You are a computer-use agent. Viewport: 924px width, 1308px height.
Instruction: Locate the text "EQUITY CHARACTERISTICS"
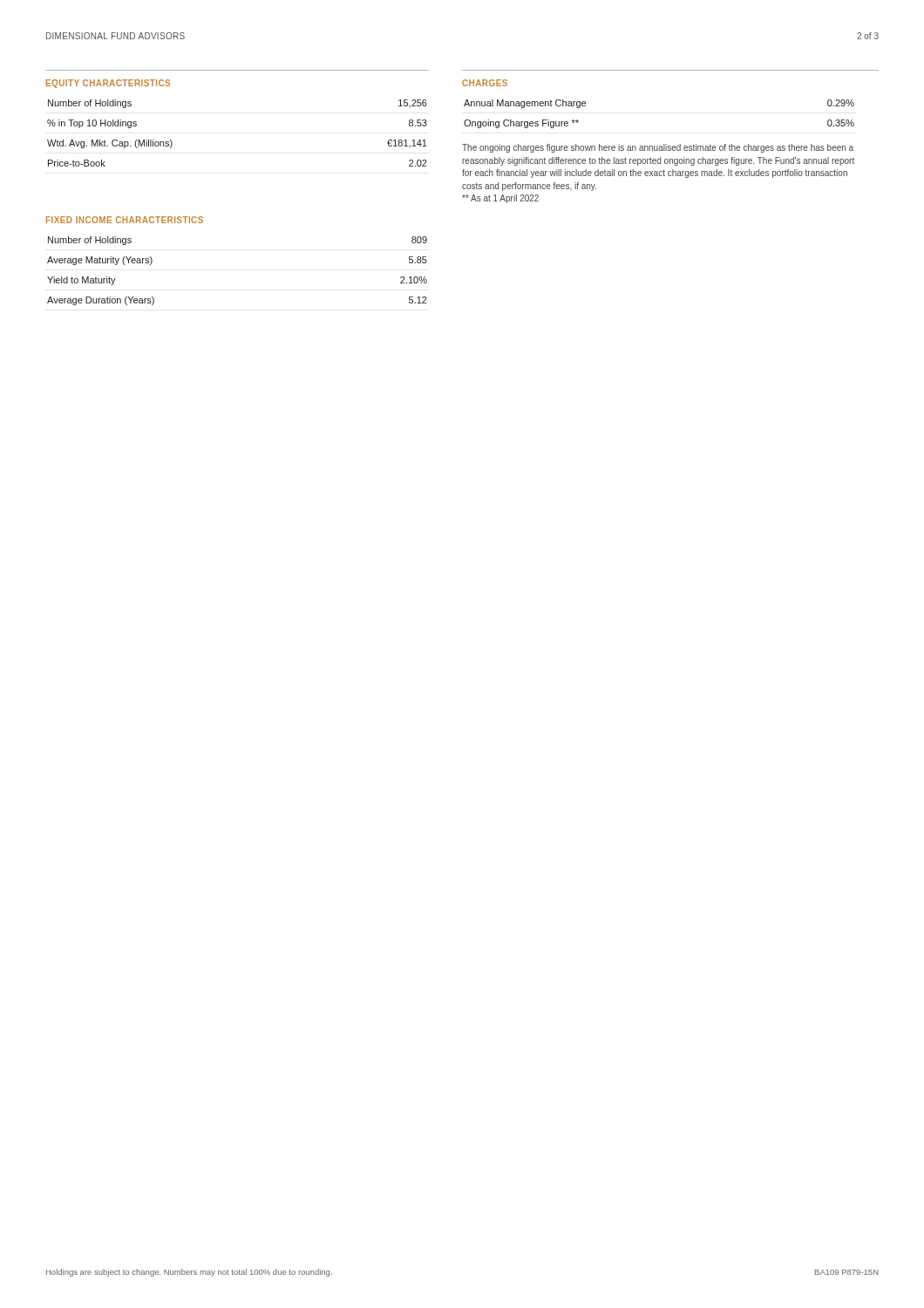coord(108,83)
